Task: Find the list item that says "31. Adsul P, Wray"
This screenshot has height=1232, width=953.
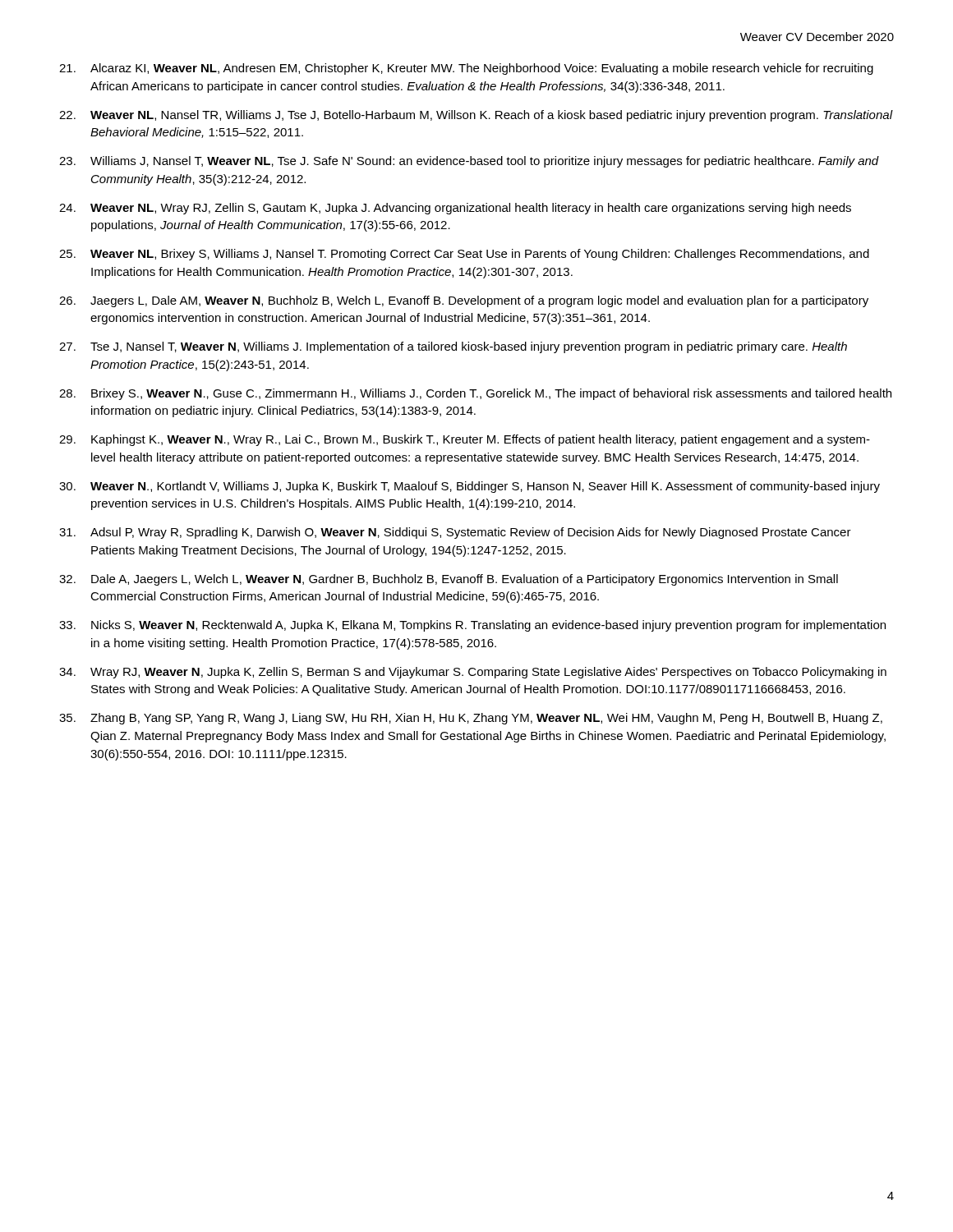Action: click(x=476, y=541)
